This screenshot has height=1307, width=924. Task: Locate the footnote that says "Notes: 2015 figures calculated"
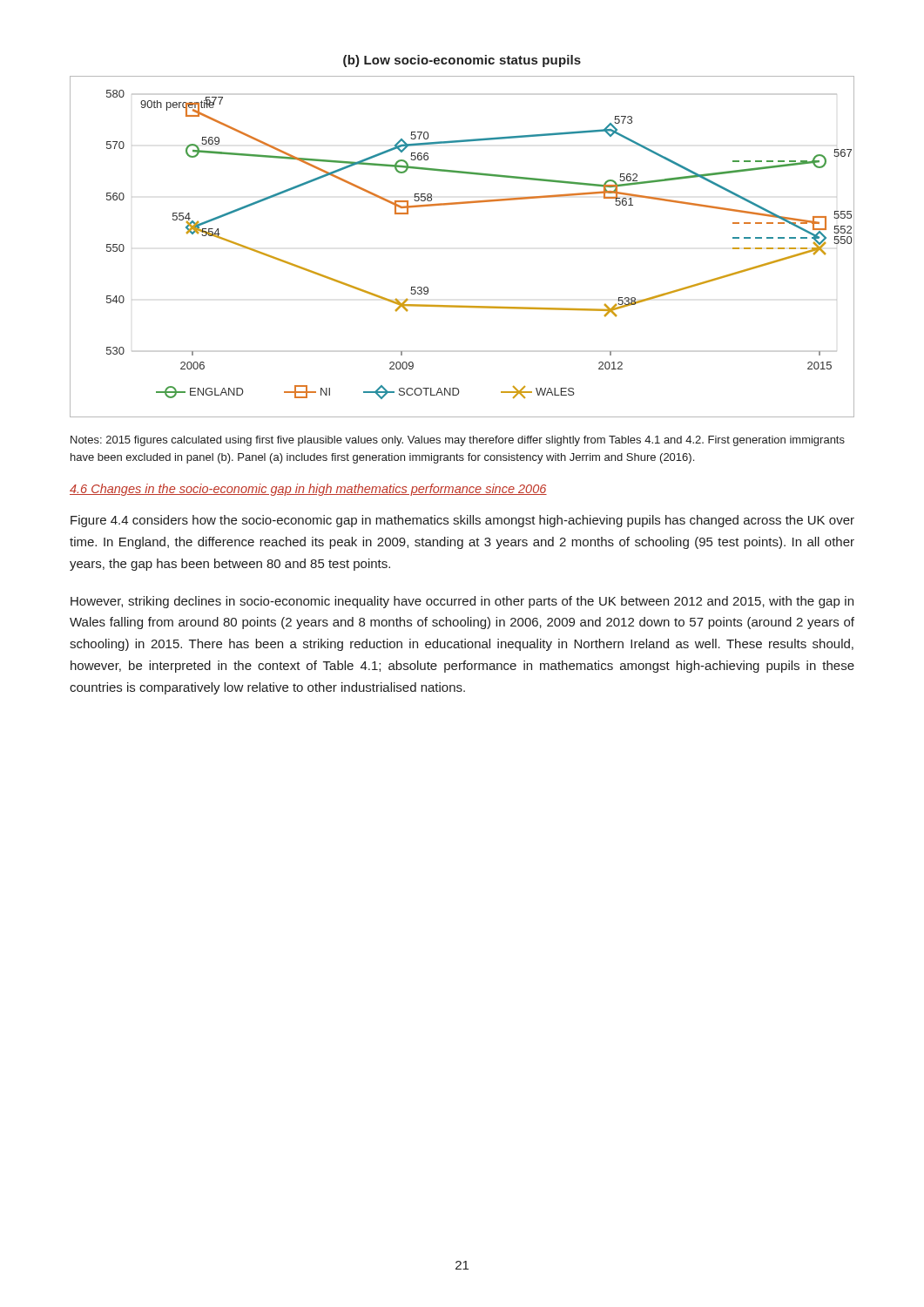[x=457, y=448]
